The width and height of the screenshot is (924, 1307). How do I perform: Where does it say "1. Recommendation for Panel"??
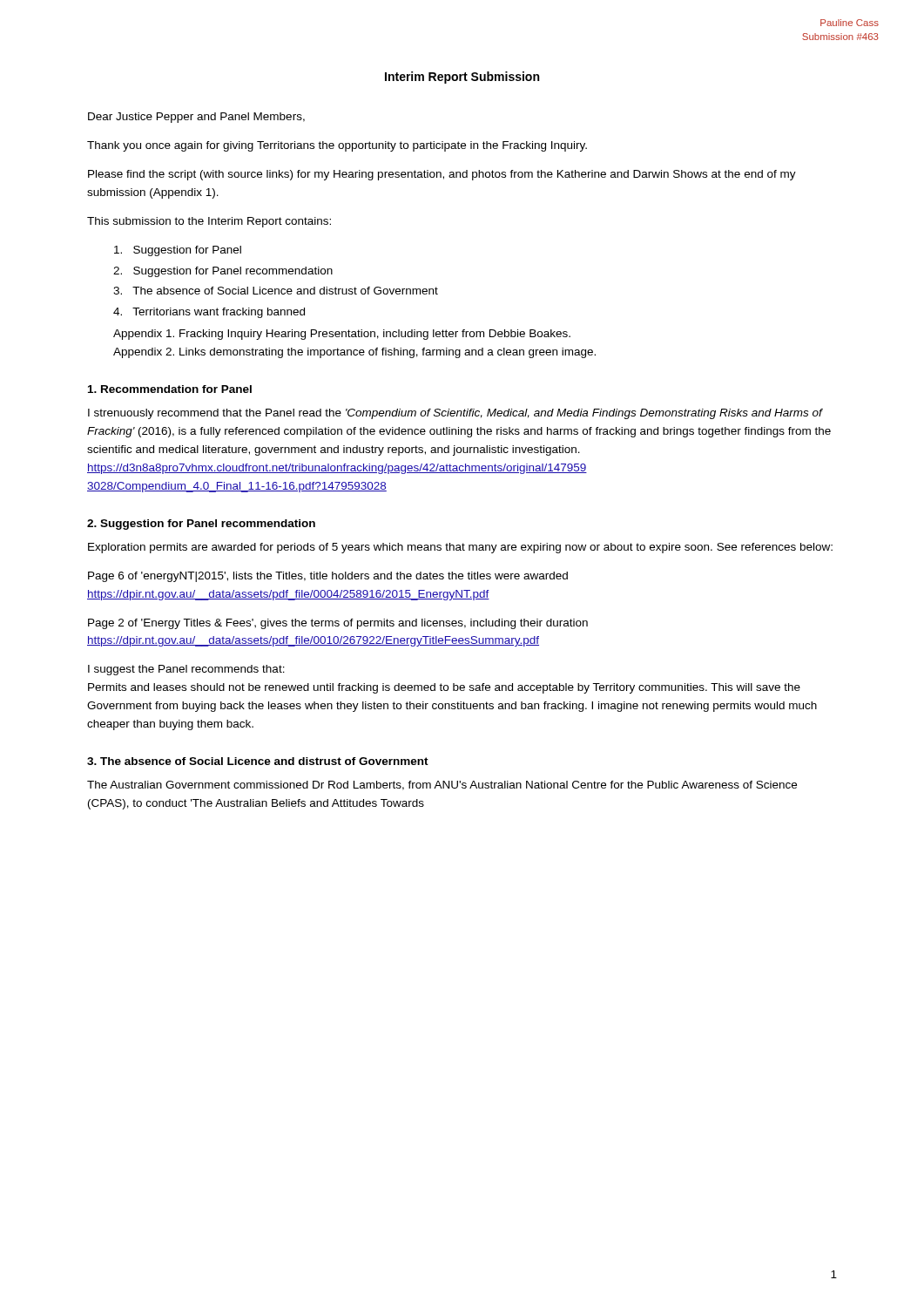(170, 389)
